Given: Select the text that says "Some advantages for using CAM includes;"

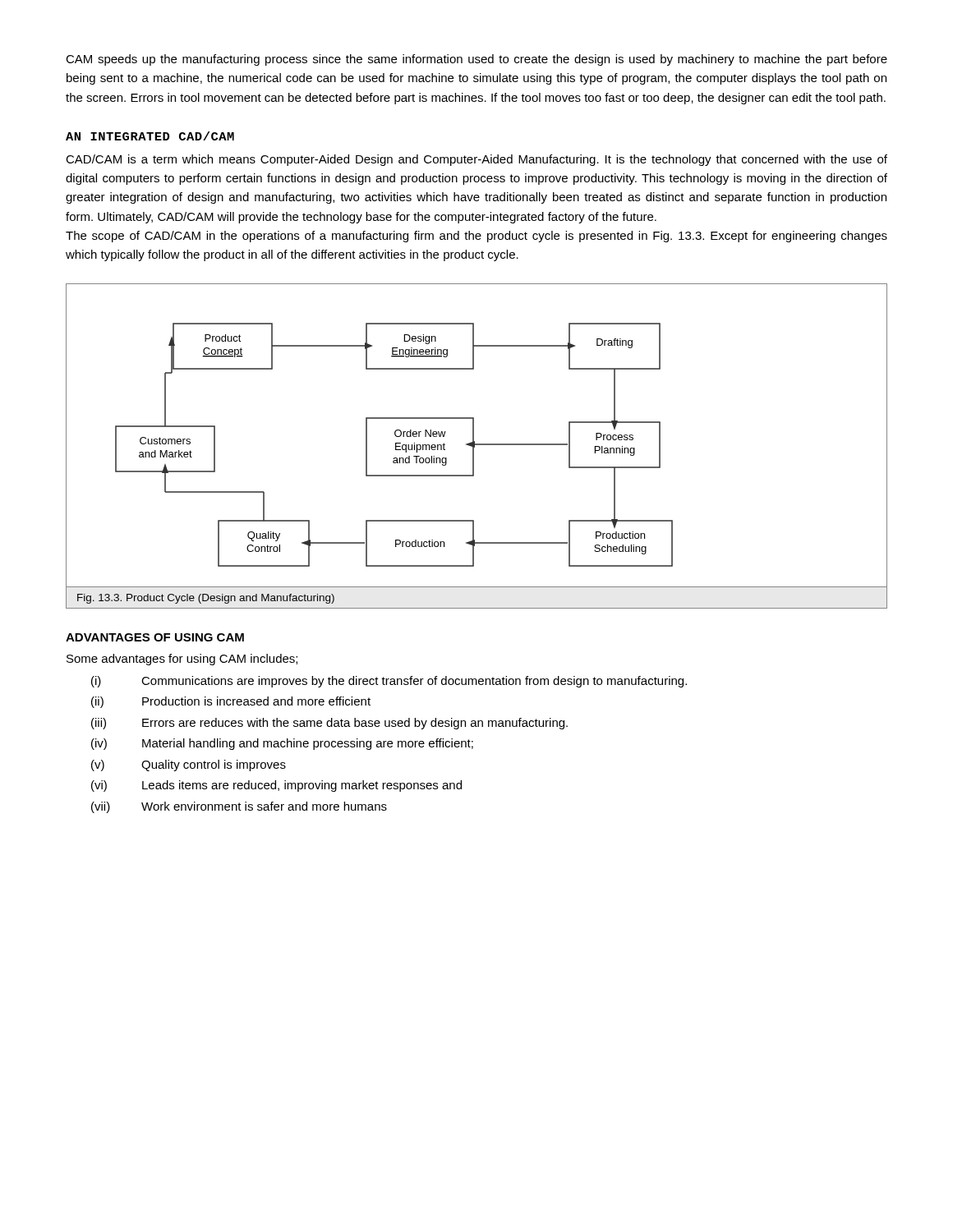Looking at the screenshot, I should pos(182,659).
